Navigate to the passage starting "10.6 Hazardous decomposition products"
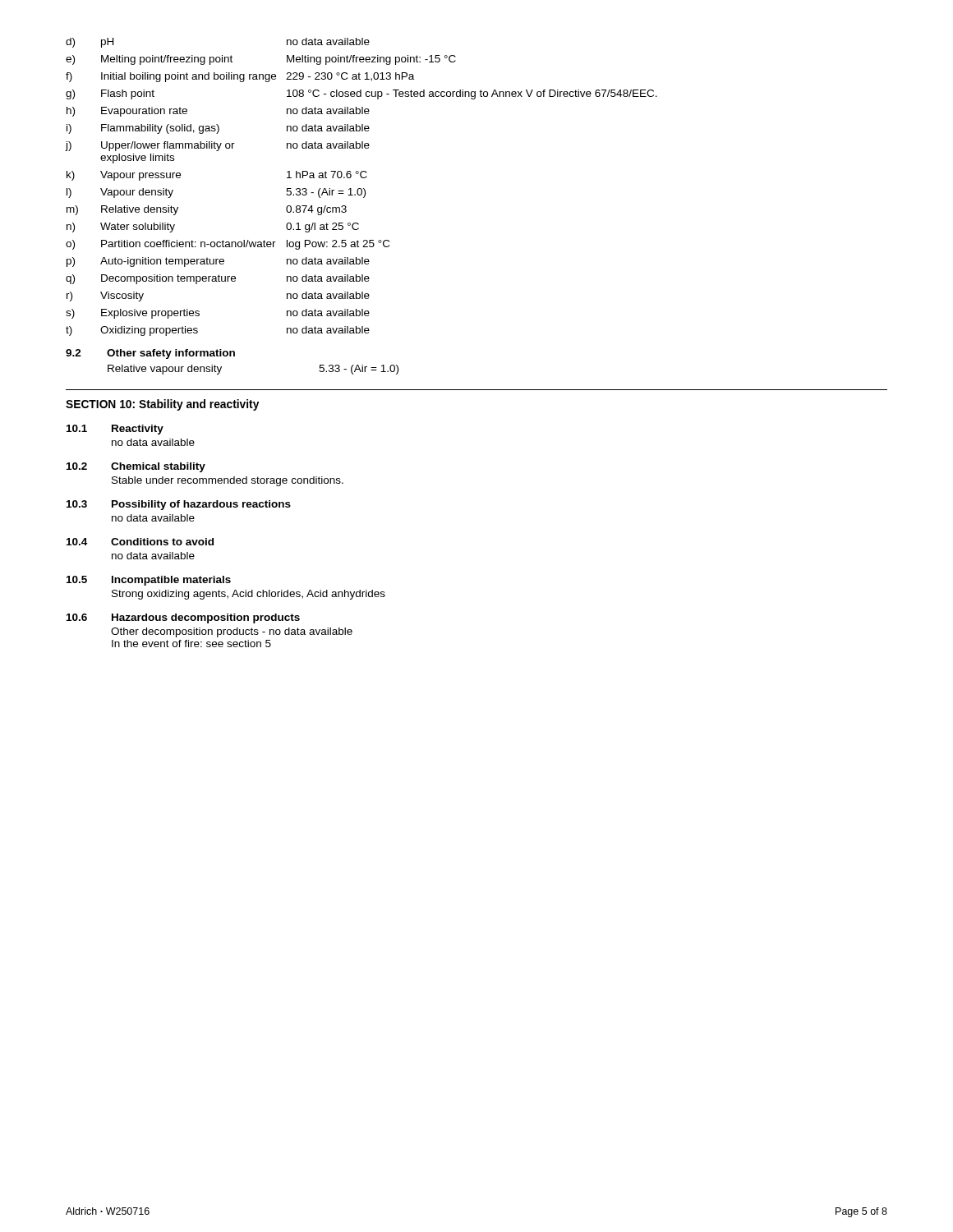This screenshot has width=953, height=1232. (x=183, y=617)
